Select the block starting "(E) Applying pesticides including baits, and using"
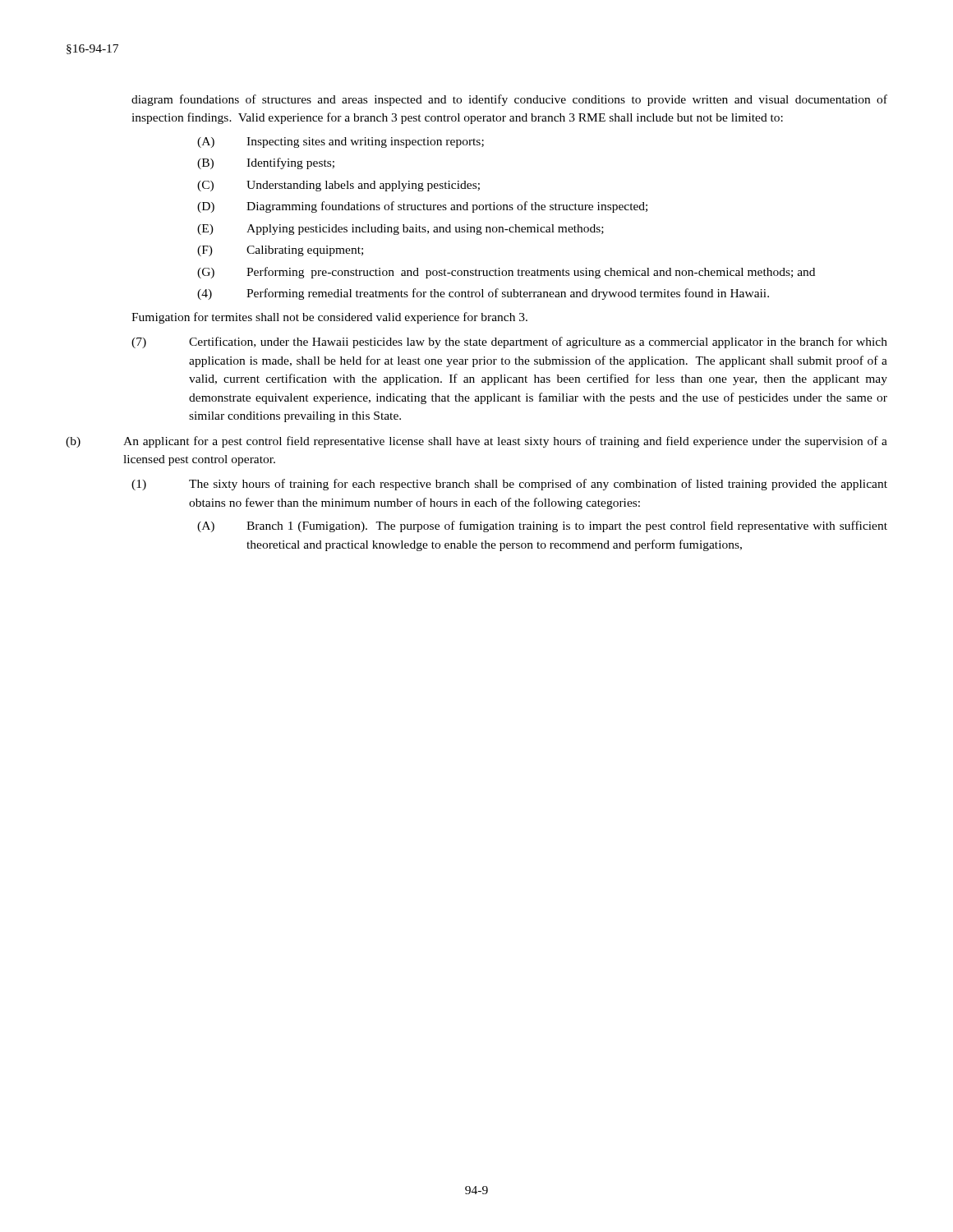Screen dimensions: 1232x953 (542, 228)
